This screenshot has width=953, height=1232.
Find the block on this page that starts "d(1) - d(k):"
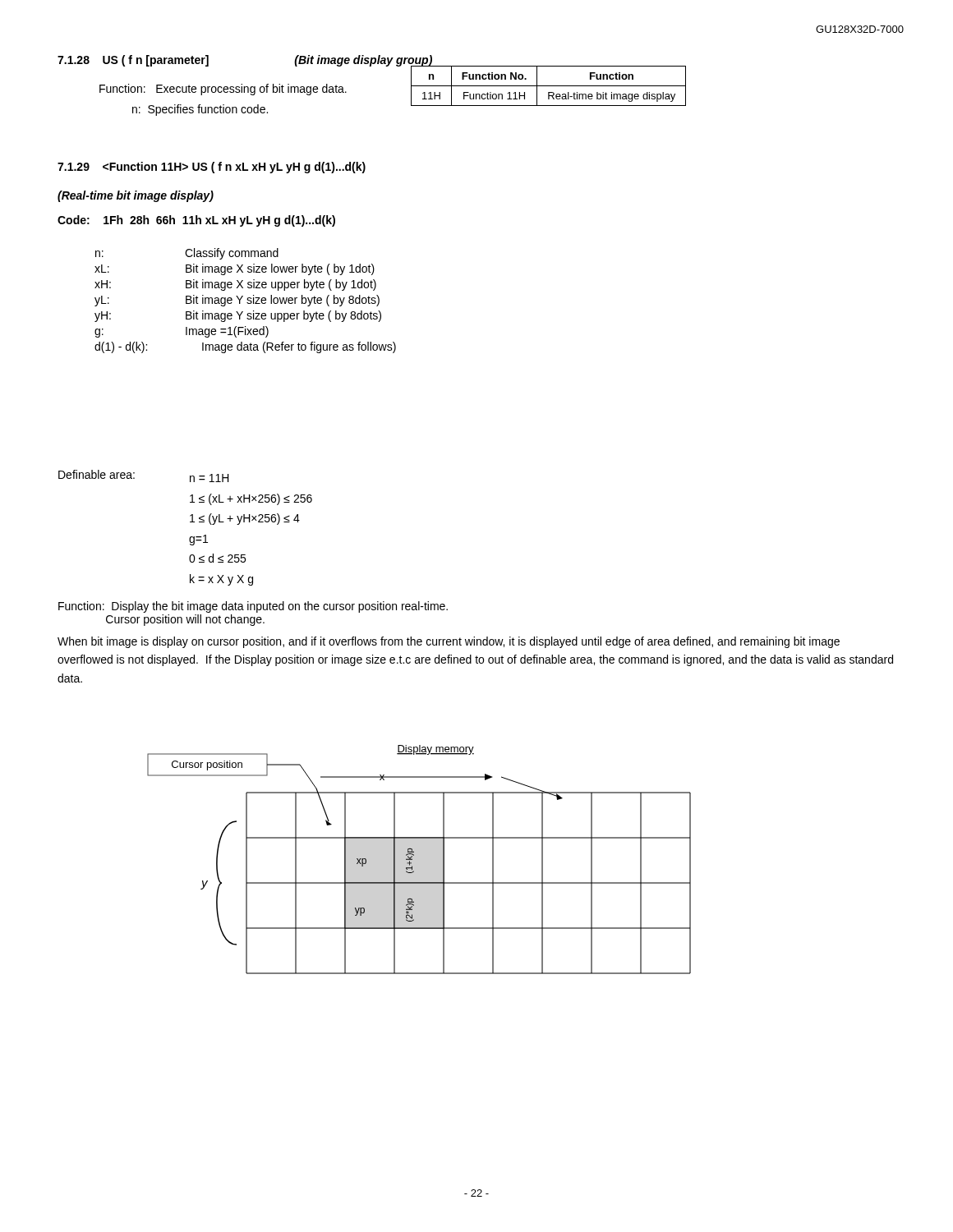245,347
